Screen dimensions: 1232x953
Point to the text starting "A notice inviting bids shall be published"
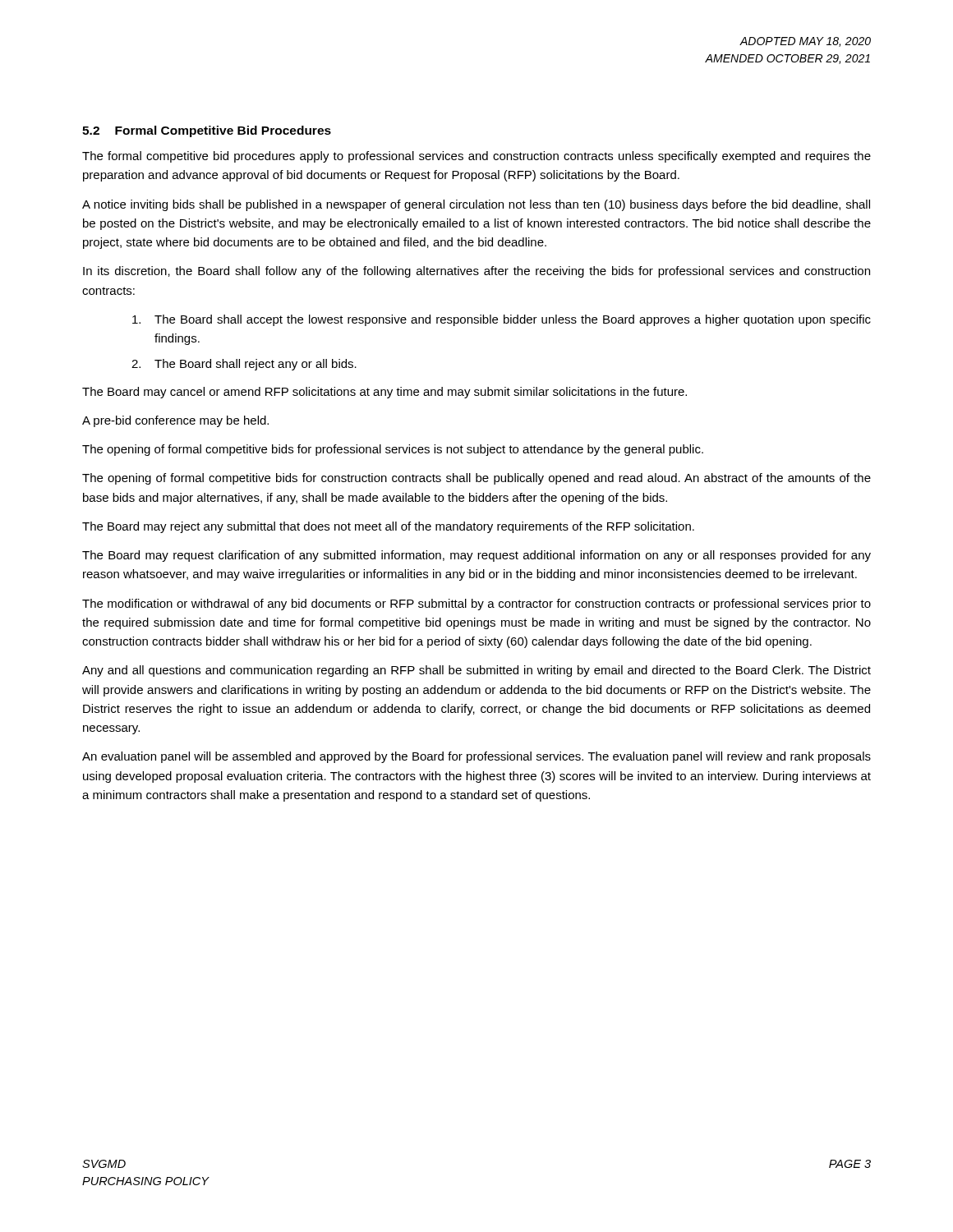476,223
